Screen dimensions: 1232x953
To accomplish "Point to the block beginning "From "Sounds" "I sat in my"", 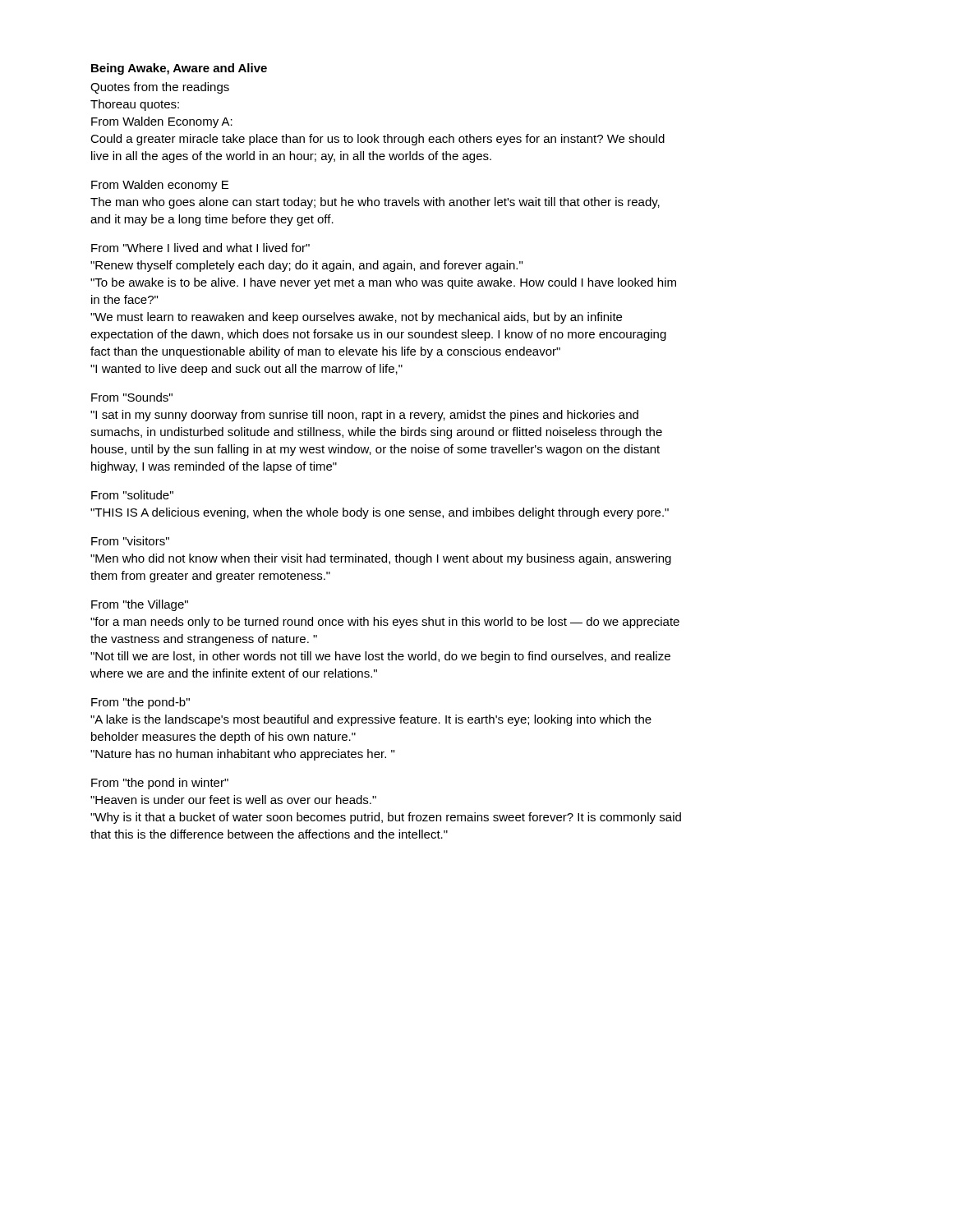I will tap(386, 432).
